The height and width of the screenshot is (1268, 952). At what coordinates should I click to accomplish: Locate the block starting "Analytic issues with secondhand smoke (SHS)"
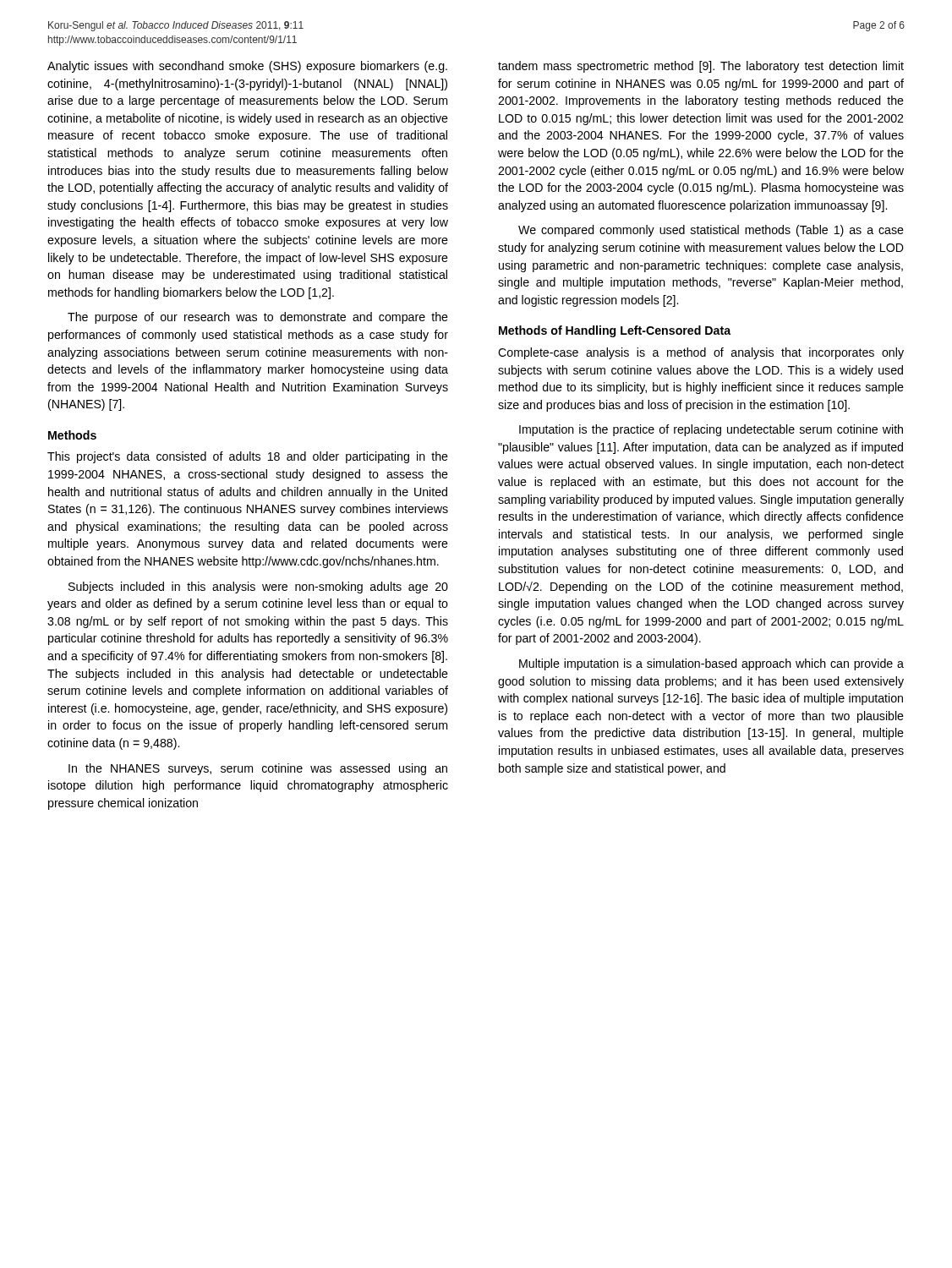(248, 179)
